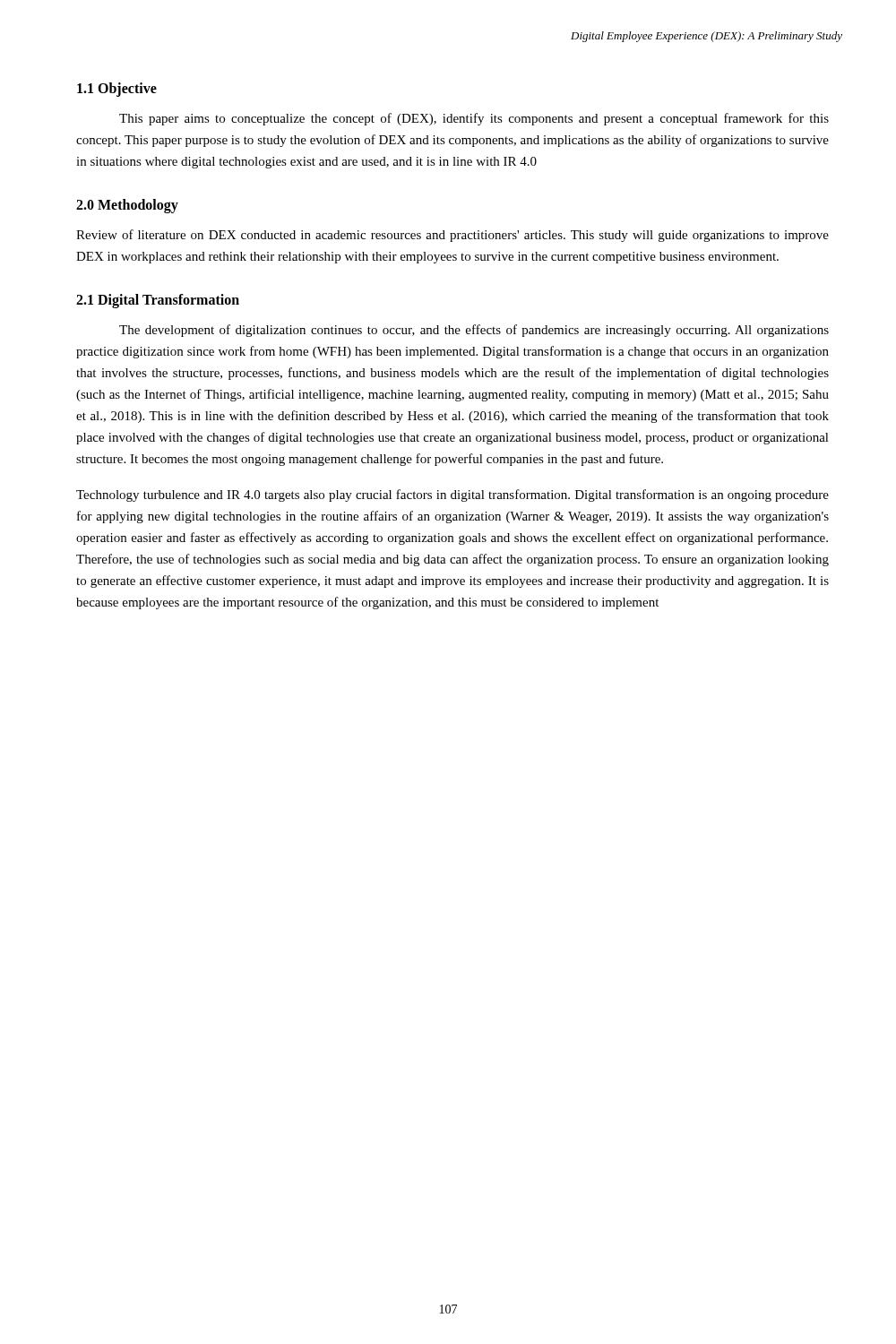Locate the section header that says "2.0 Methodology"
The height and width of the screenshot is (1344, 896).
[x=127, y=205]
